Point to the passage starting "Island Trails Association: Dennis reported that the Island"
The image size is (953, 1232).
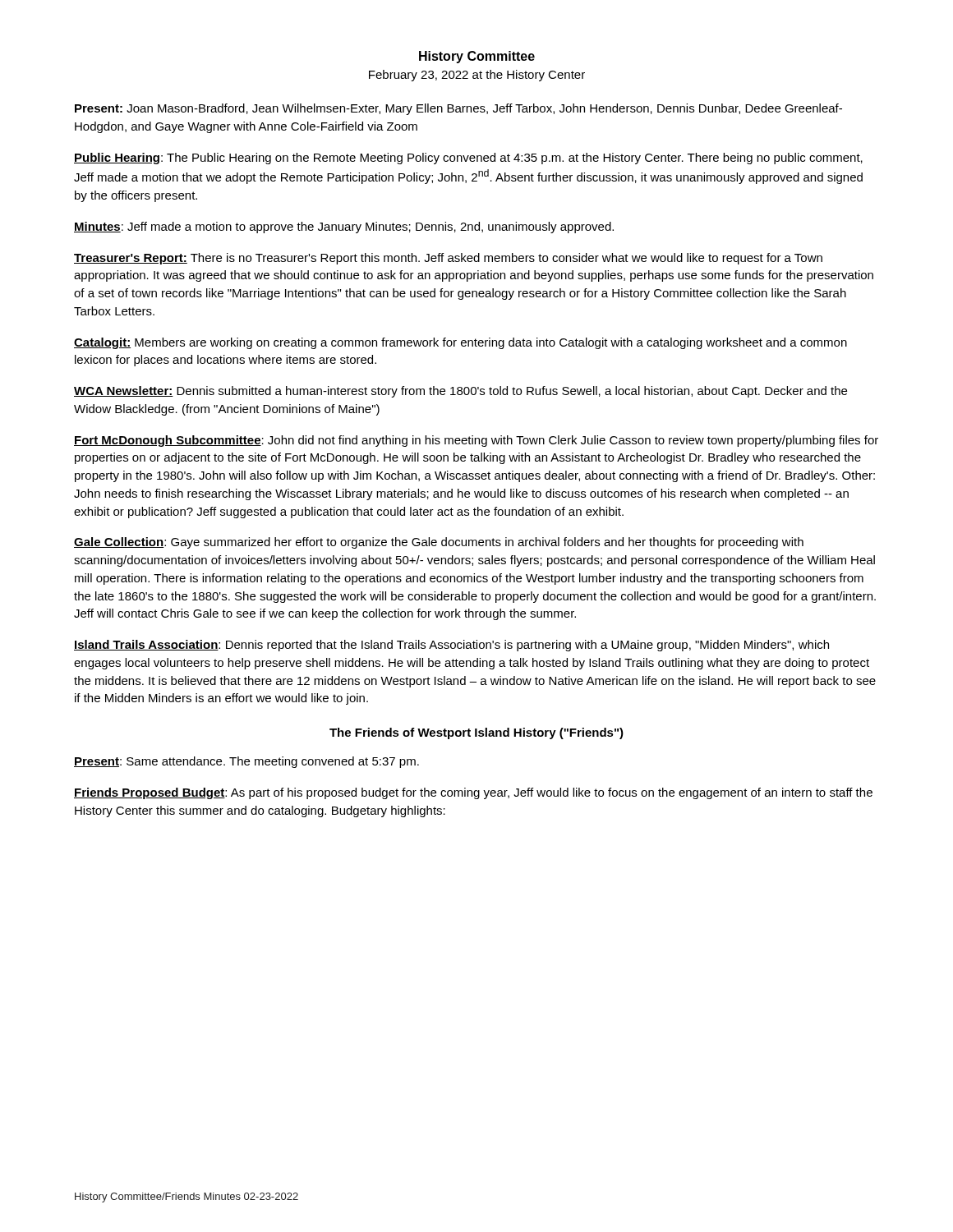475,671
